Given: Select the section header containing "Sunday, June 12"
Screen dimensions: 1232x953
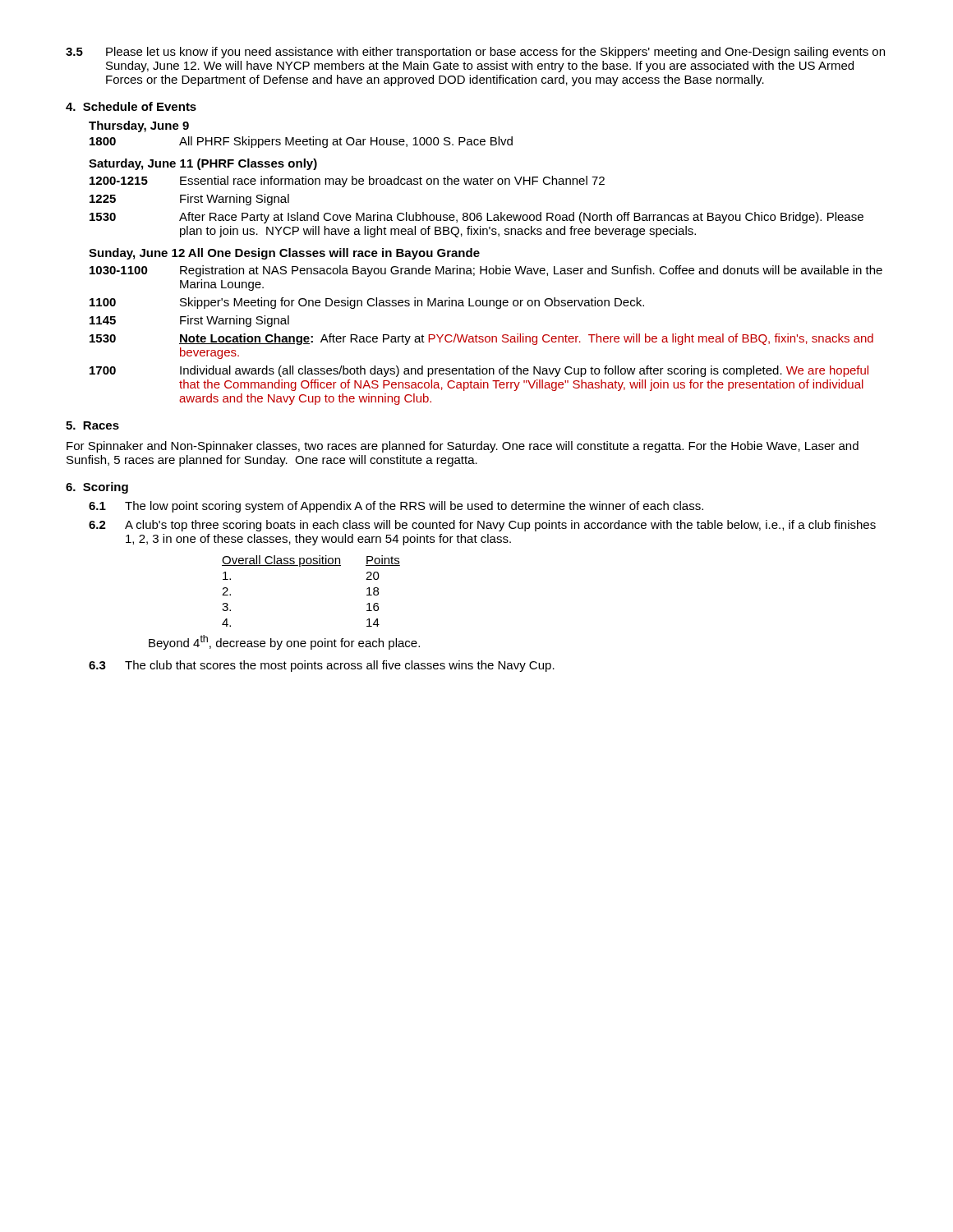Looking at the screenshot, I should click(x=284, y=253).
